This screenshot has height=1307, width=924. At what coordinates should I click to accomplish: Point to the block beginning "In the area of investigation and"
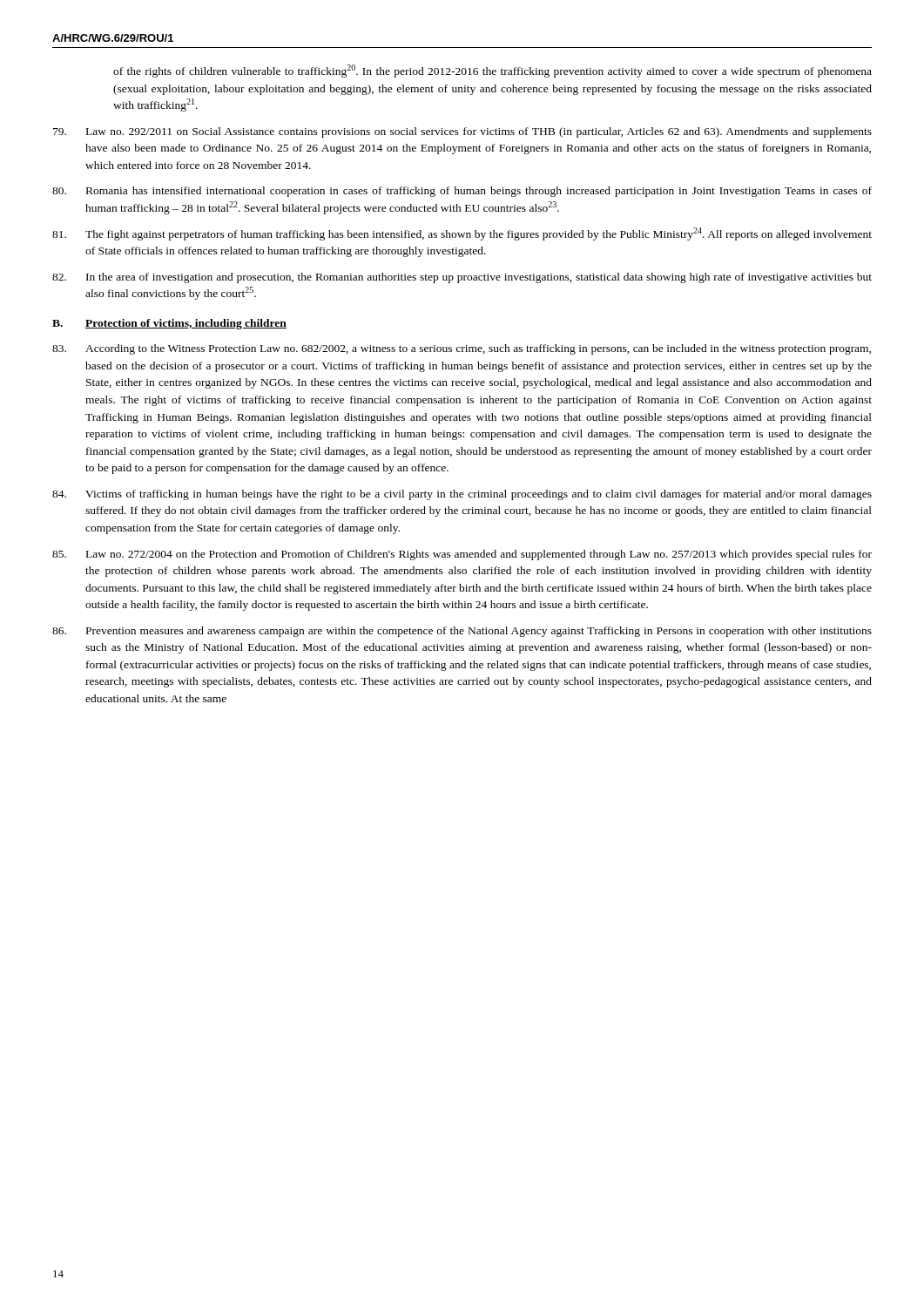click(x=462, y=285)
